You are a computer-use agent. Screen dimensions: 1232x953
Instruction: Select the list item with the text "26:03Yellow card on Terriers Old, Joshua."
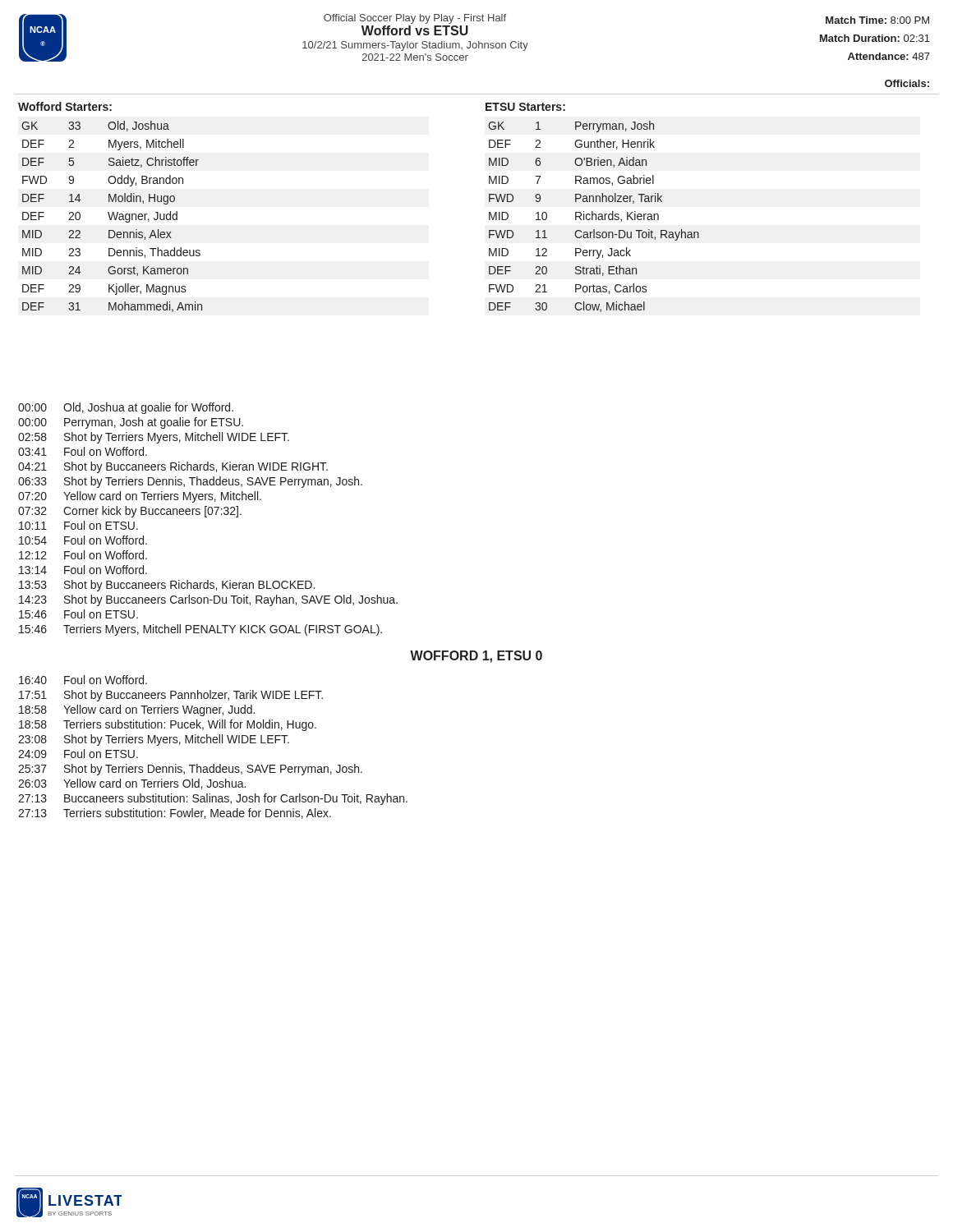(x=132, y=784)
